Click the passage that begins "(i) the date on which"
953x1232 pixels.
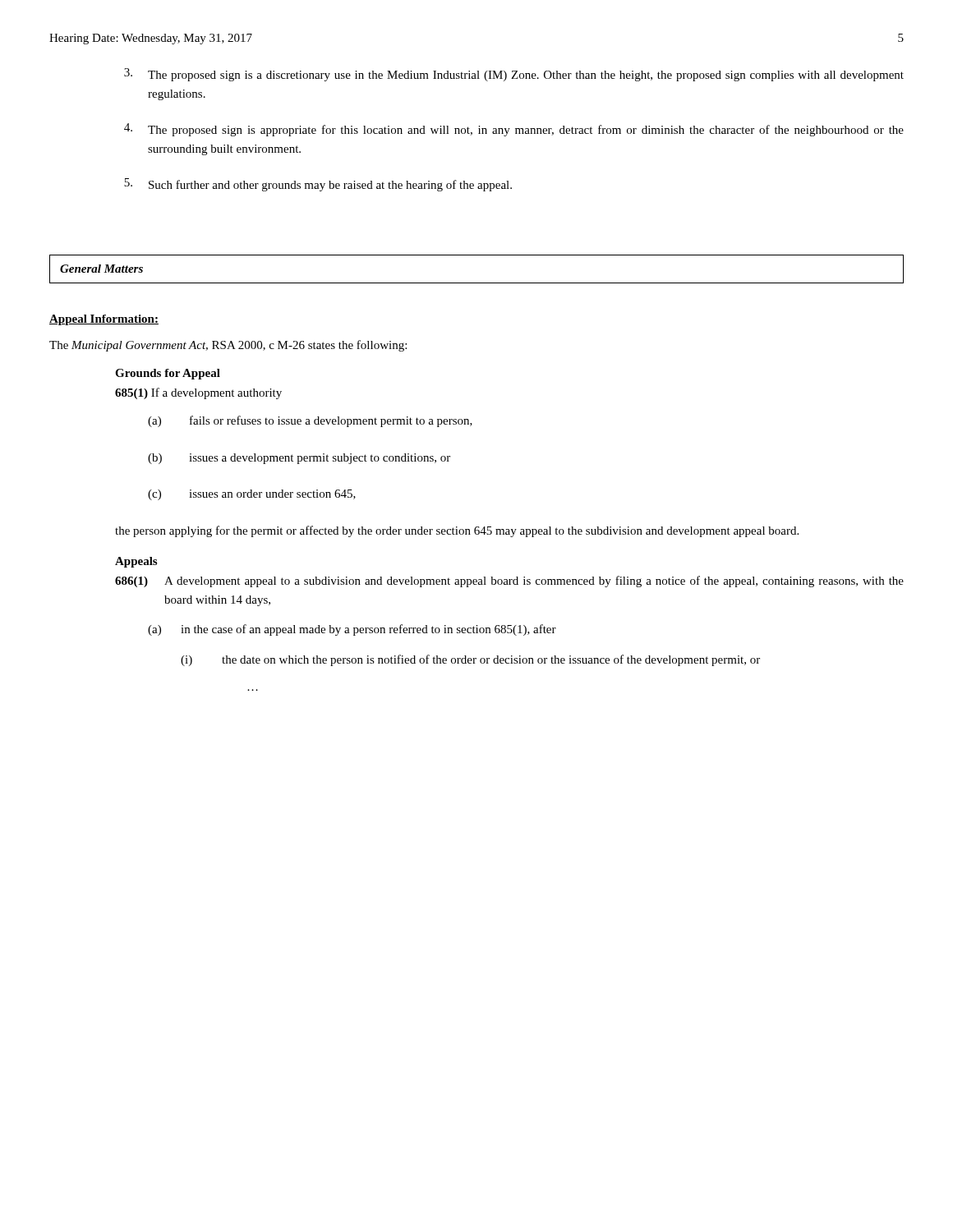click(x=542, y=659)
